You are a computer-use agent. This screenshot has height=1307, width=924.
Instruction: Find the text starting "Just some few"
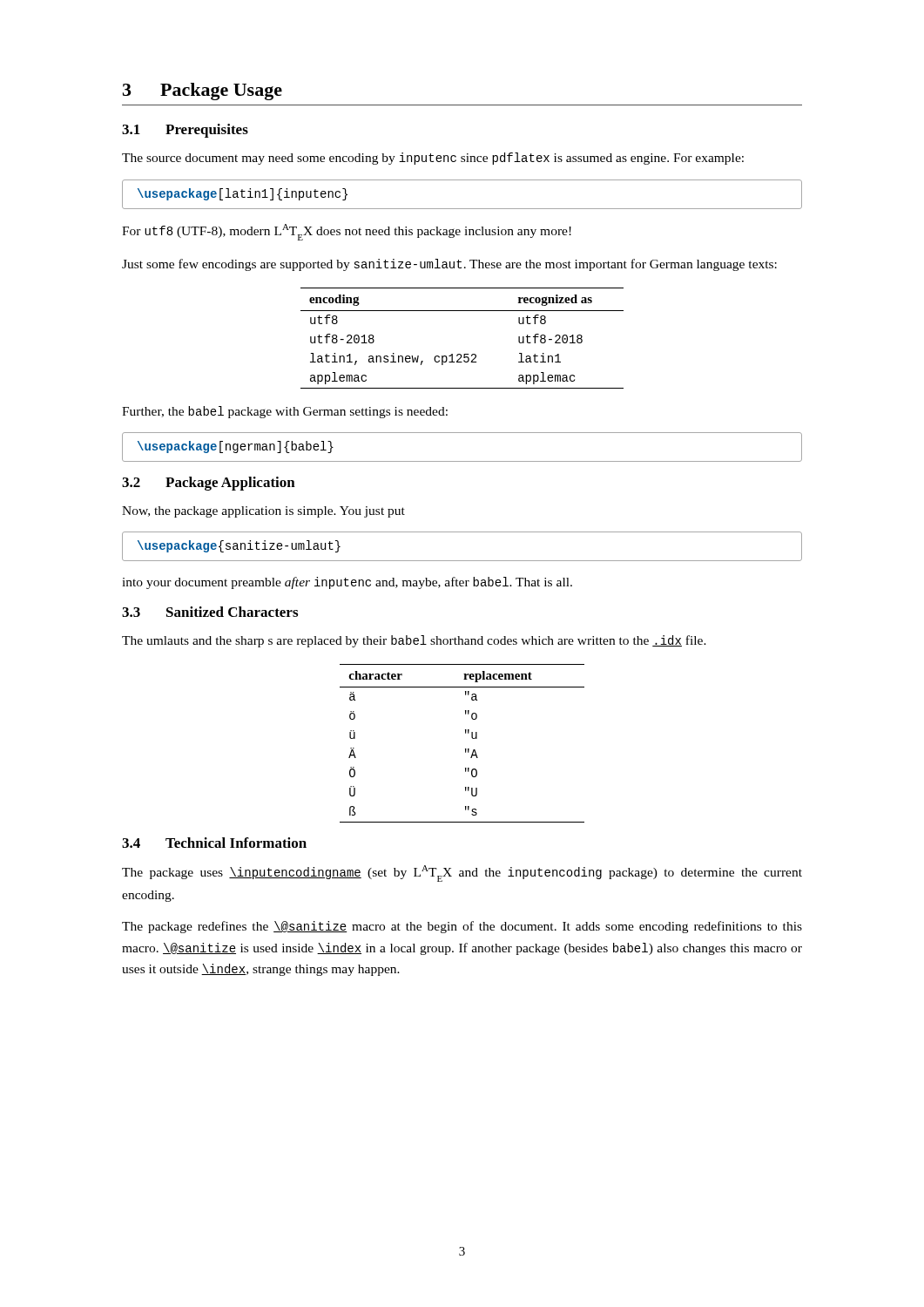pyautogui.click(x=450, y=264)
